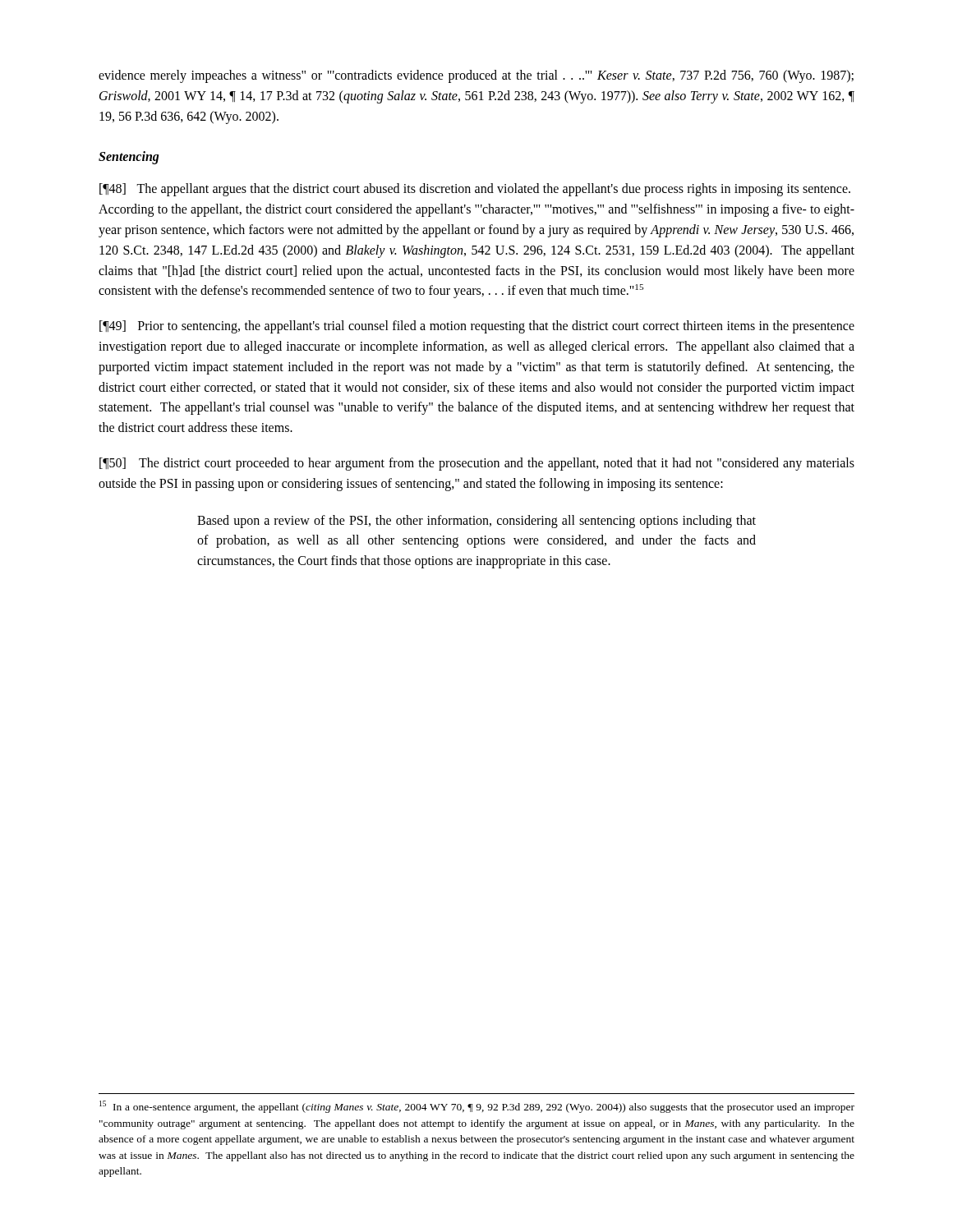Select the text block containing "evidence merely impeaches a witness" or "'contradicts"

pyautogui.click(x=476, y=95)
